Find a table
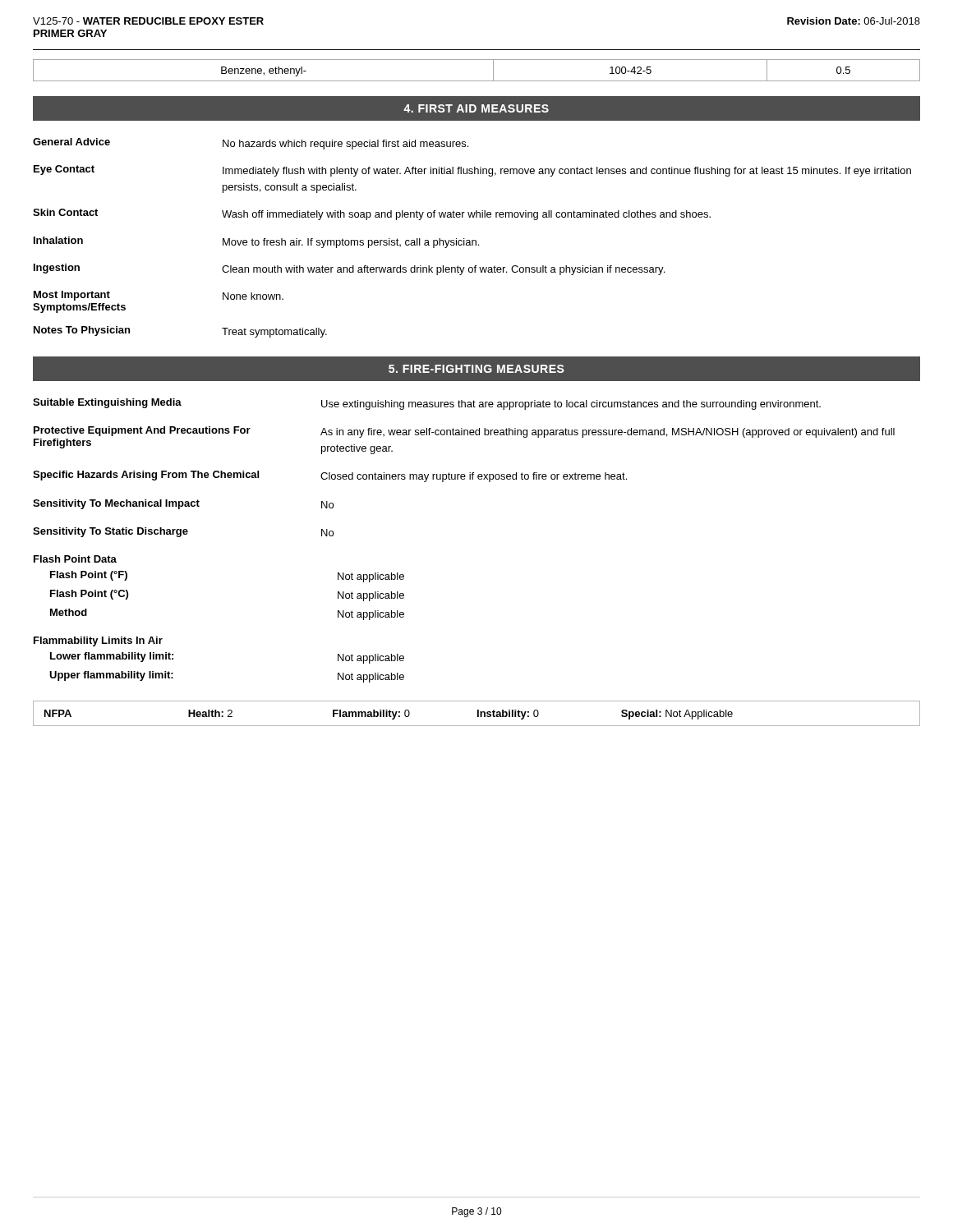 [476, 70]
